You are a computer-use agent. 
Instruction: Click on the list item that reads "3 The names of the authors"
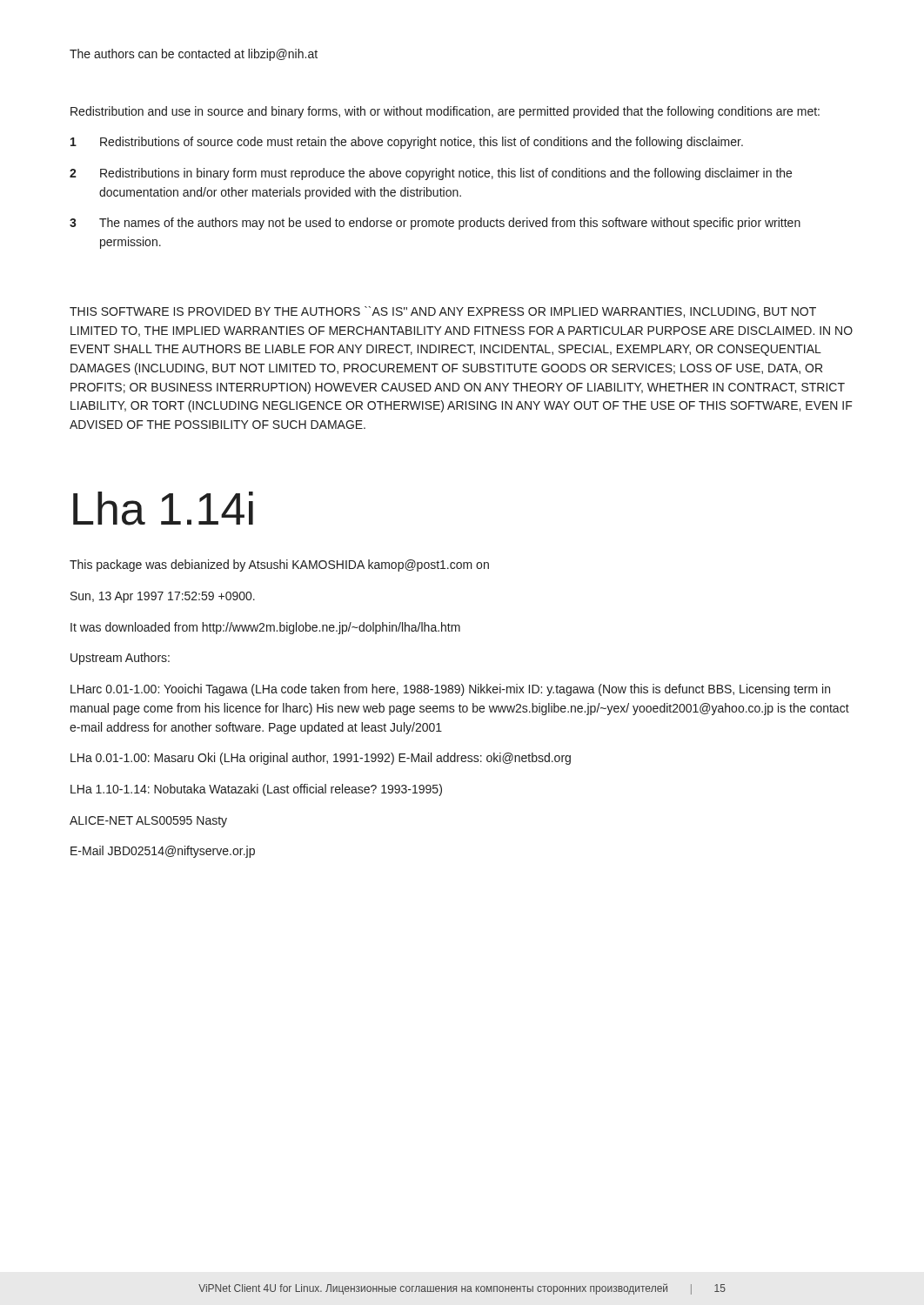[x=462, y=233]
